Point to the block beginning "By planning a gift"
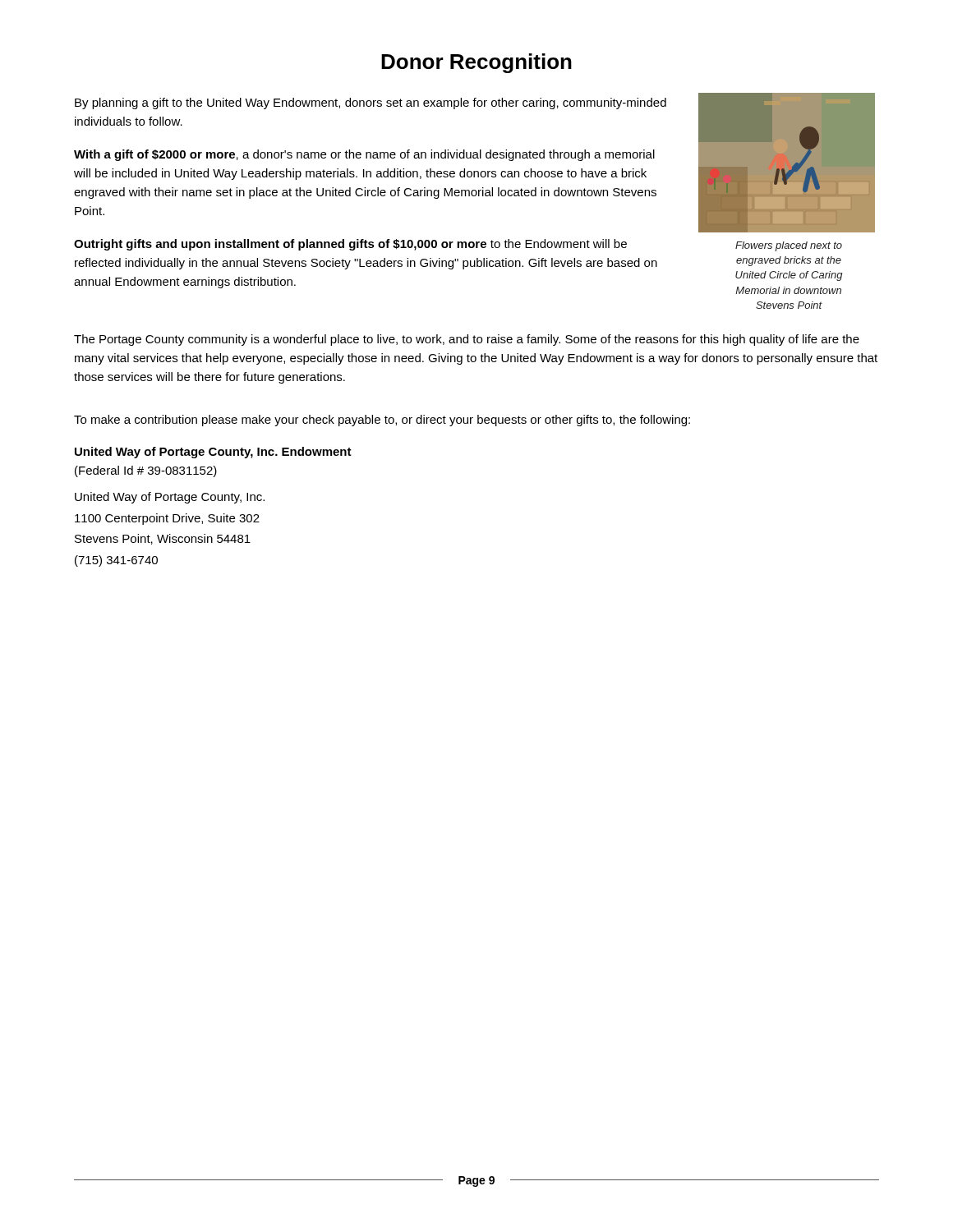 pos(370,112)
